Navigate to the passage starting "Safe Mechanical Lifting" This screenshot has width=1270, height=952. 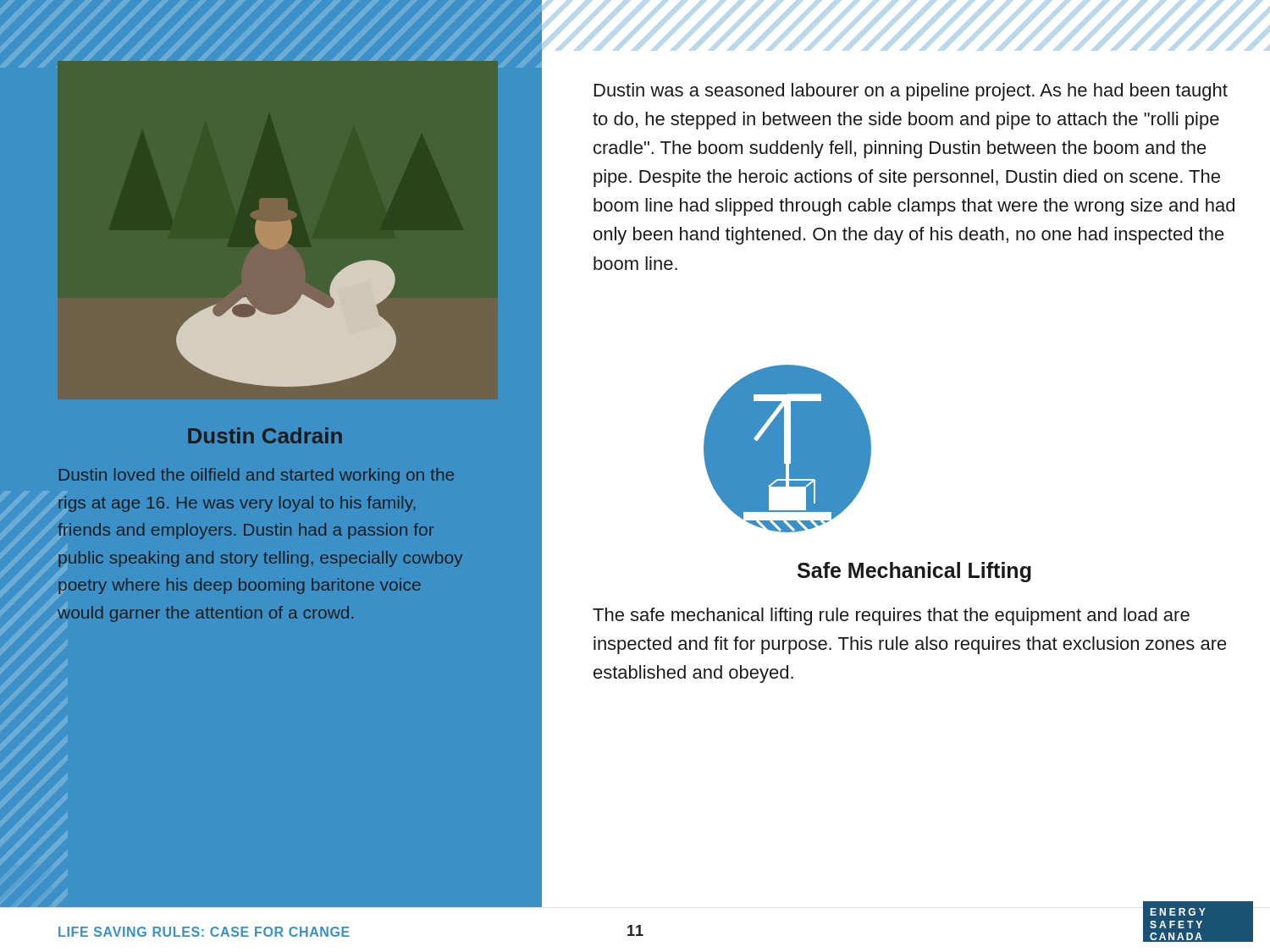pos(914,570)
